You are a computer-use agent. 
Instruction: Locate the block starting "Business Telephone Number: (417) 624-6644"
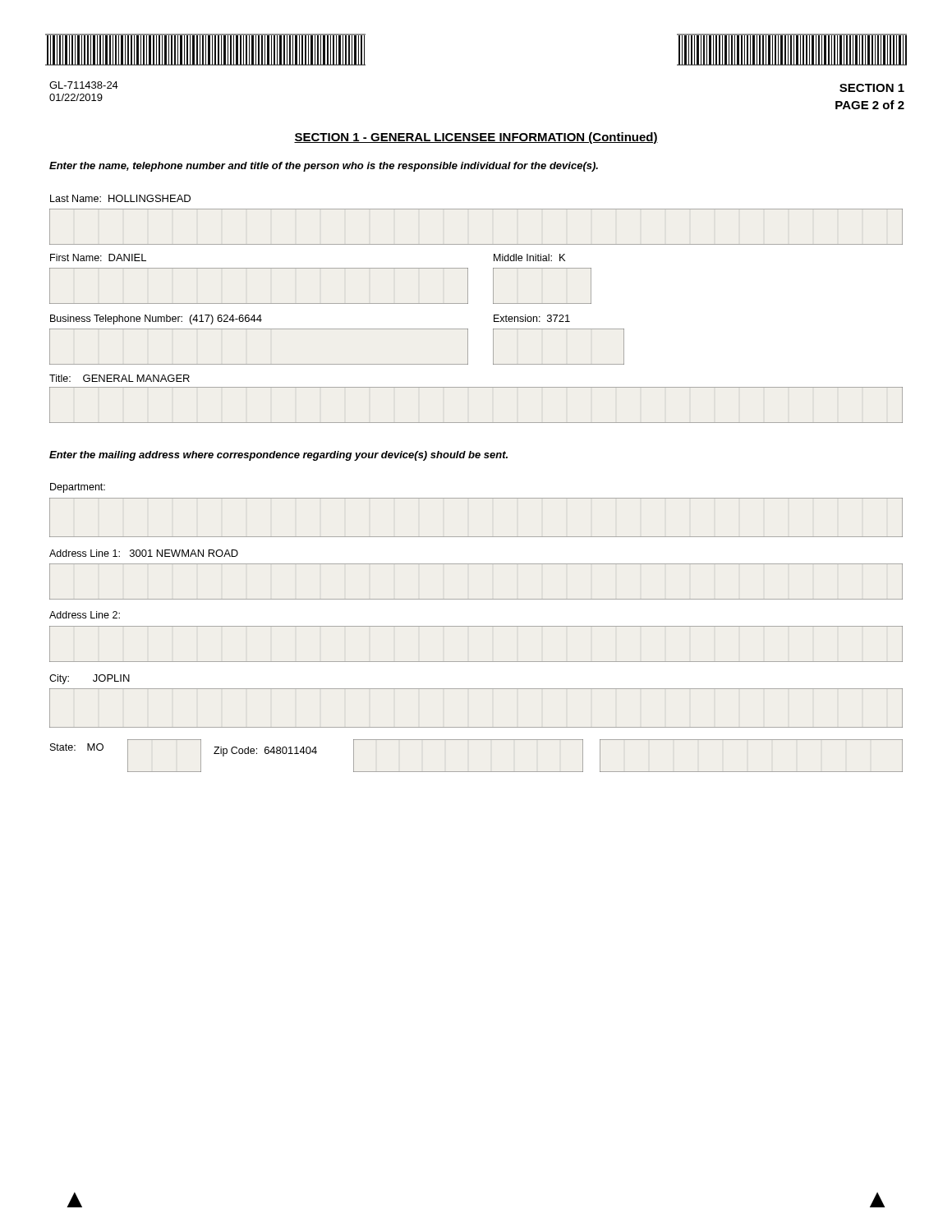coord(156,318)
